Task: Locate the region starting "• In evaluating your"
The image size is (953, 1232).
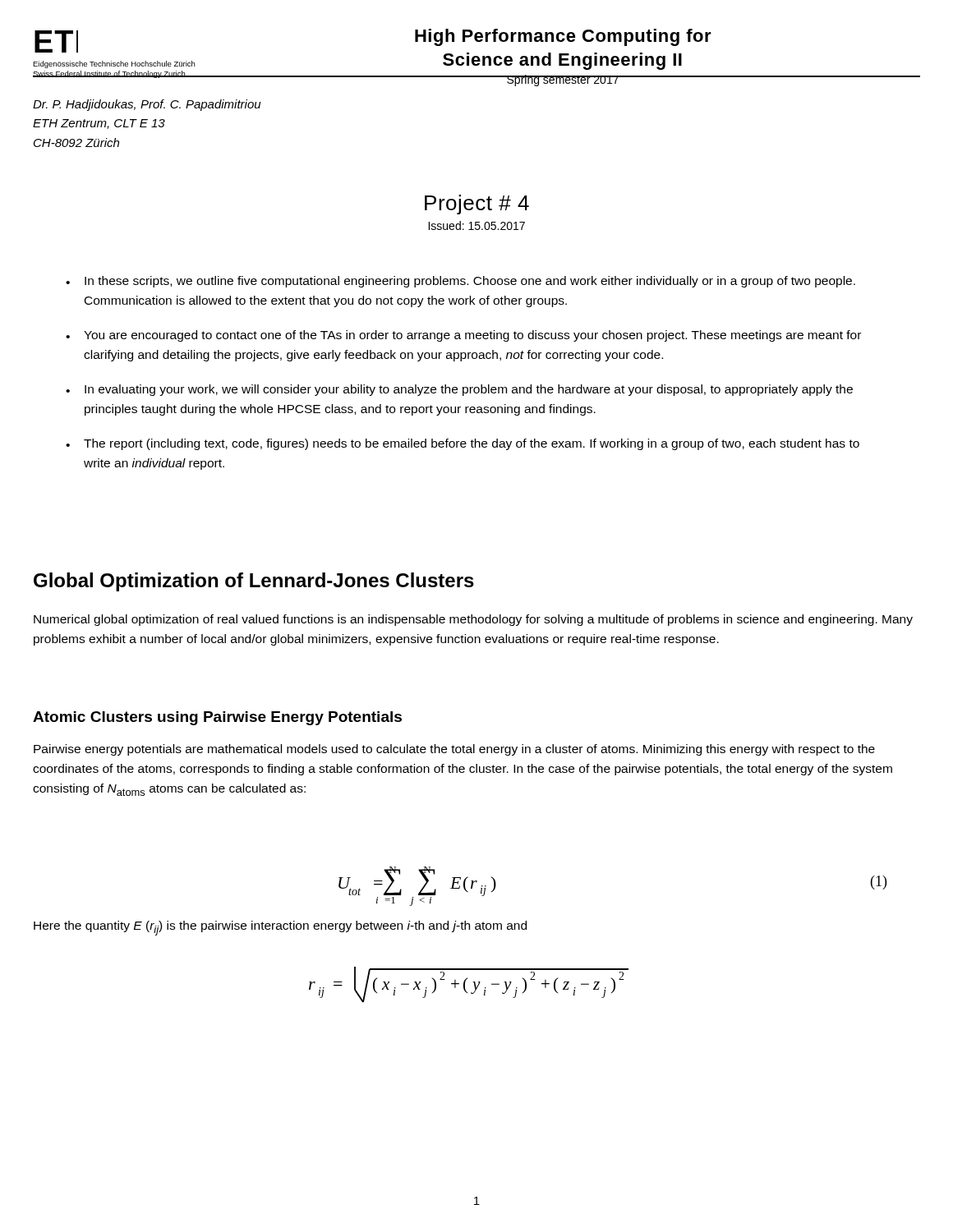Action: click(476, 399)
